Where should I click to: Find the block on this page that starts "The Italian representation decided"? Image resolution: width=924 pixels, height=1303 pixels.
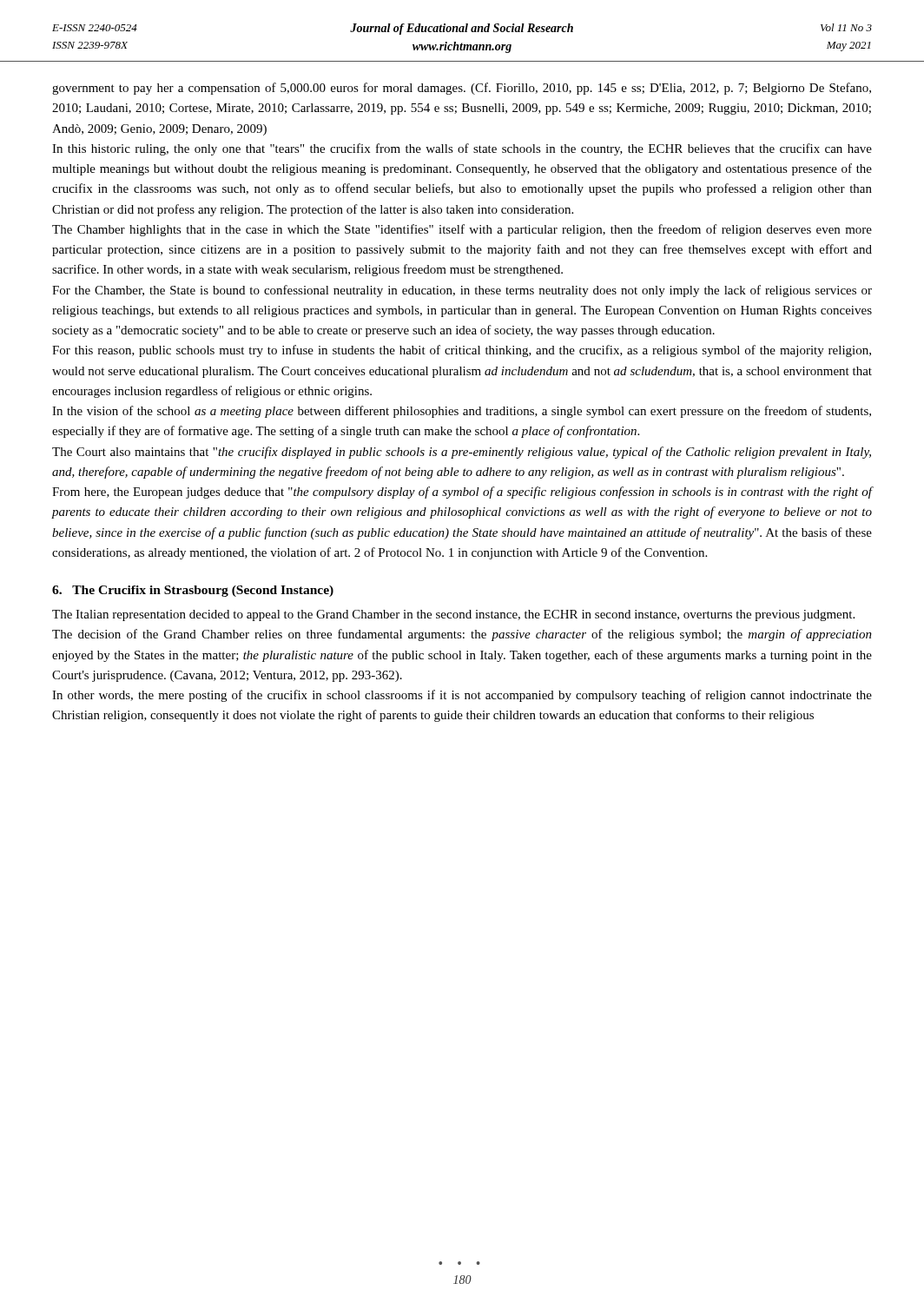click(x=462, y=615)
